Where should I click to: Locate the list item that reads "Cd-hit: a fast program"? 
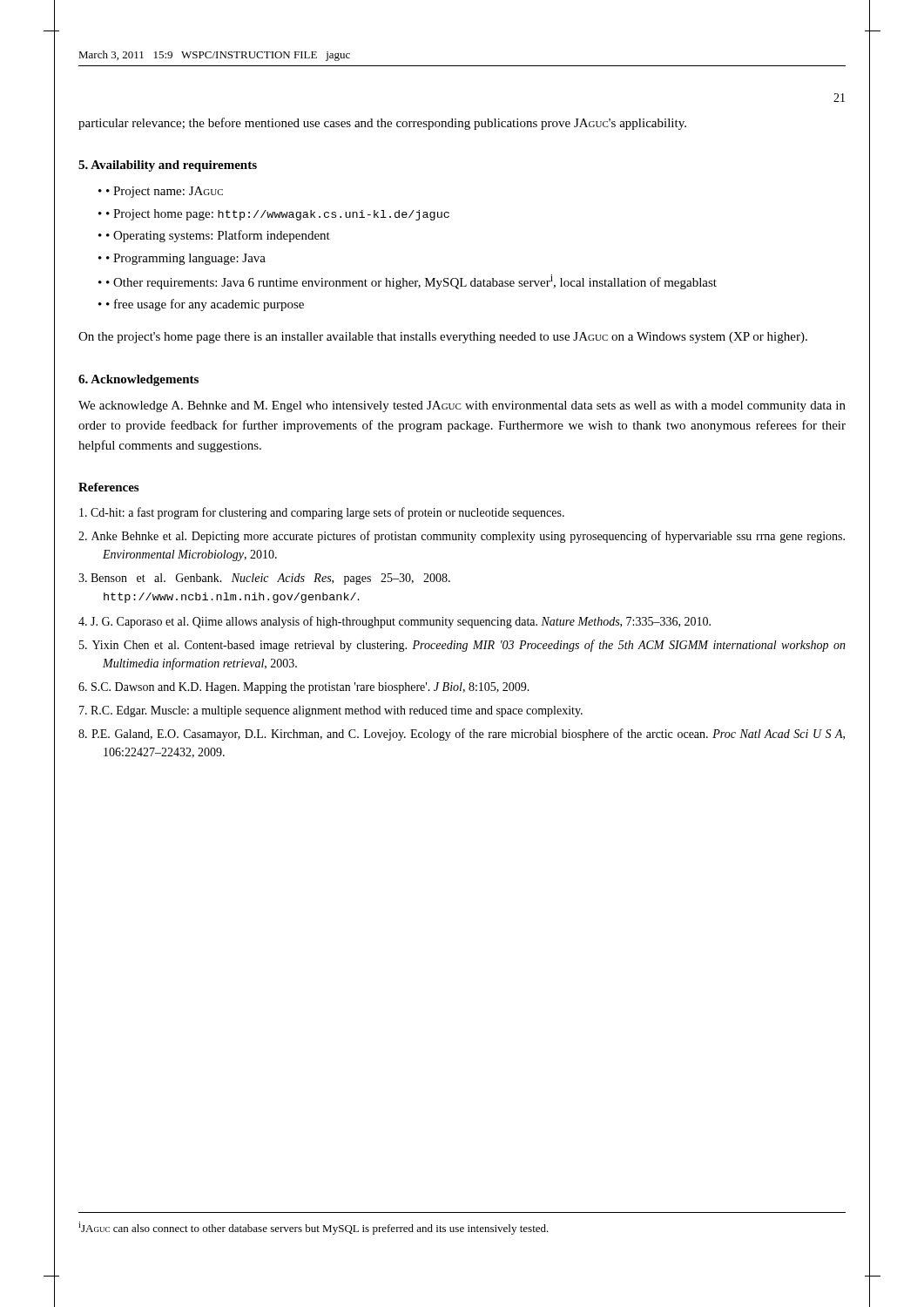[x=322, y=513]
